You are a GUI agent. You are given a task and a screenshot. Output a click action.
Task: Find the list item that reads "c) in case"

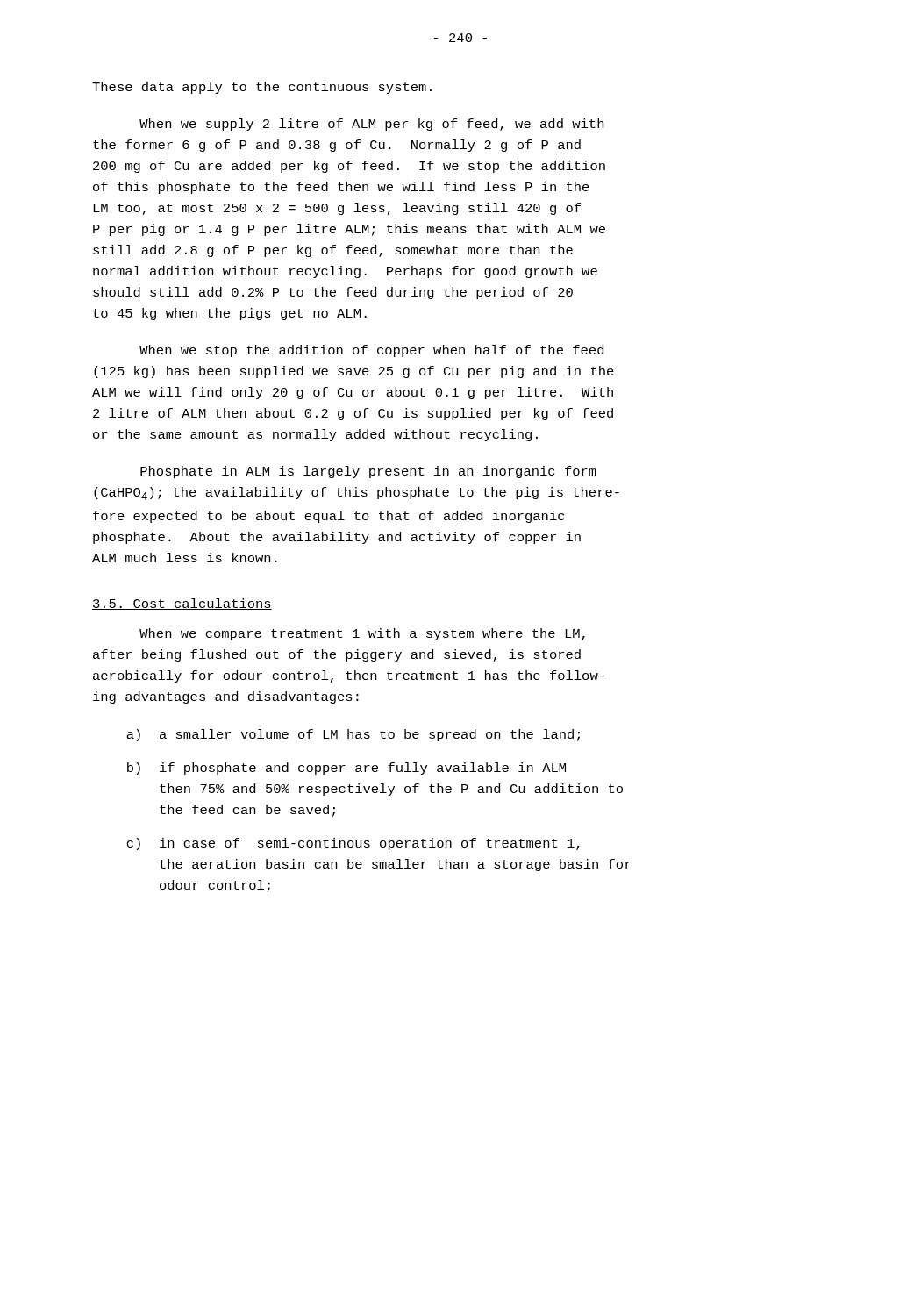(379, 865)
